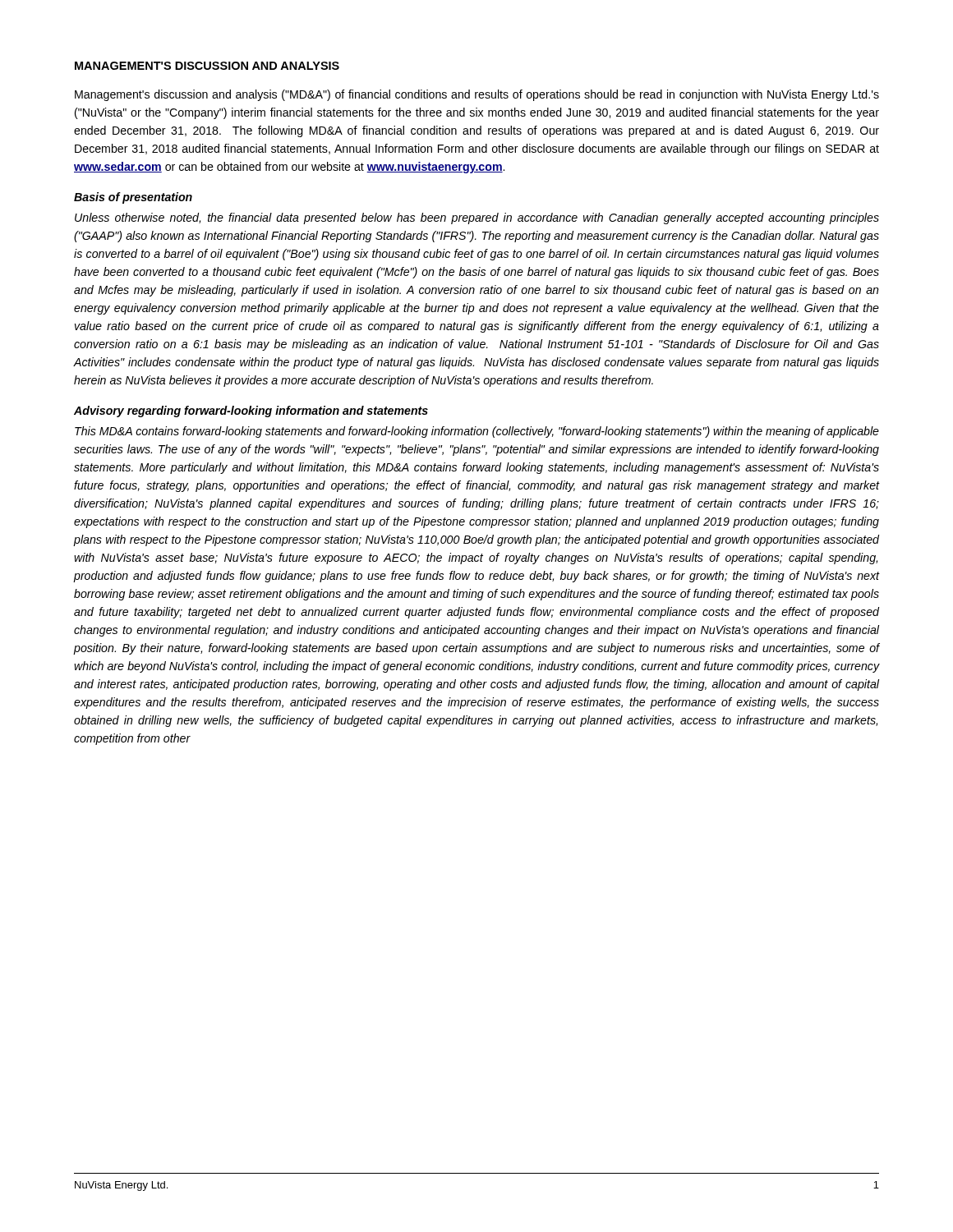Screen dimensions: 1232x953
Task: Find the region starting "MANAGEMENT'S DISCUSSION AND ANALYSIS"
Action: 207,66
